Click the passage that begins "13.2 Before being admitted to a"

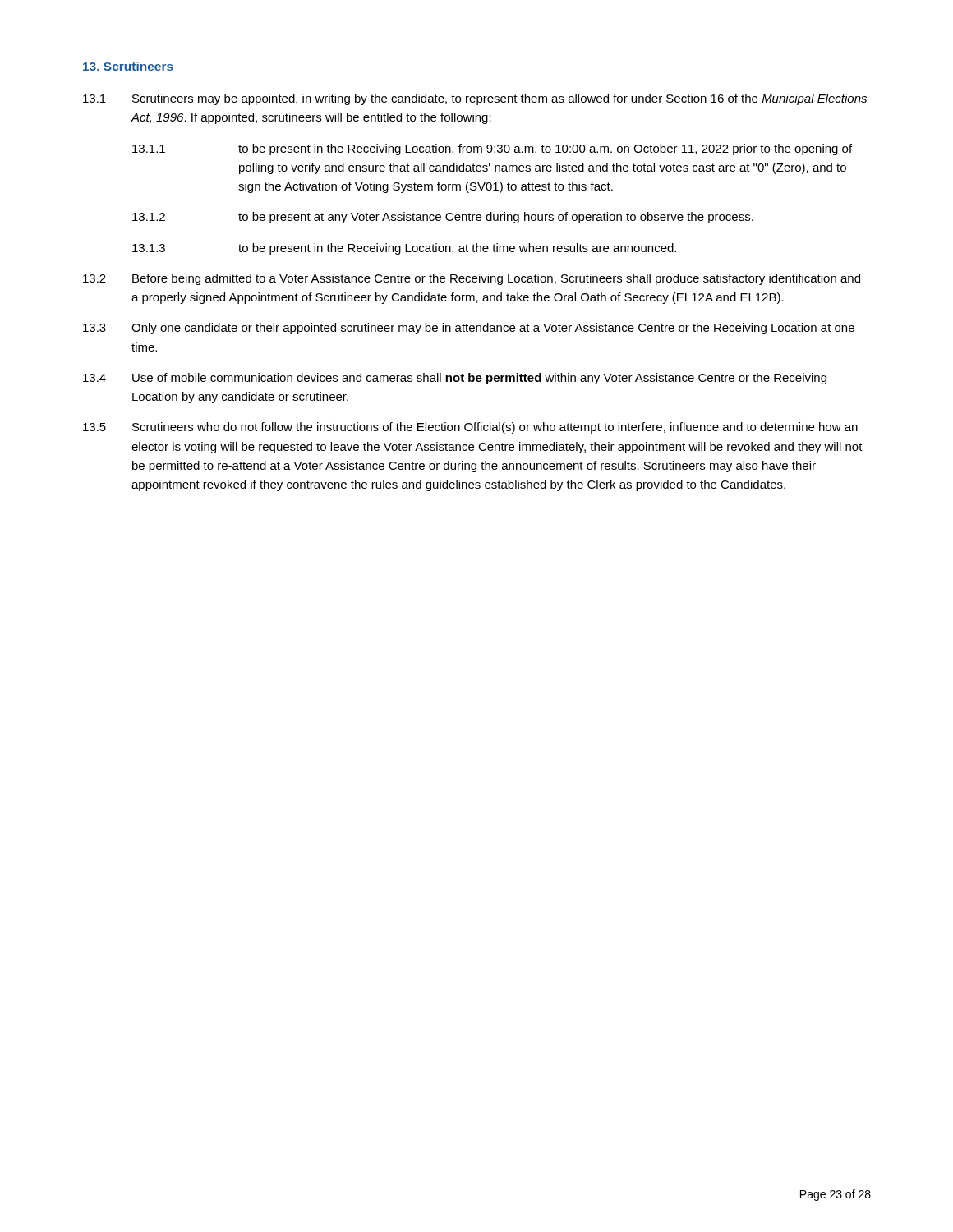click(x=476, y=287)
